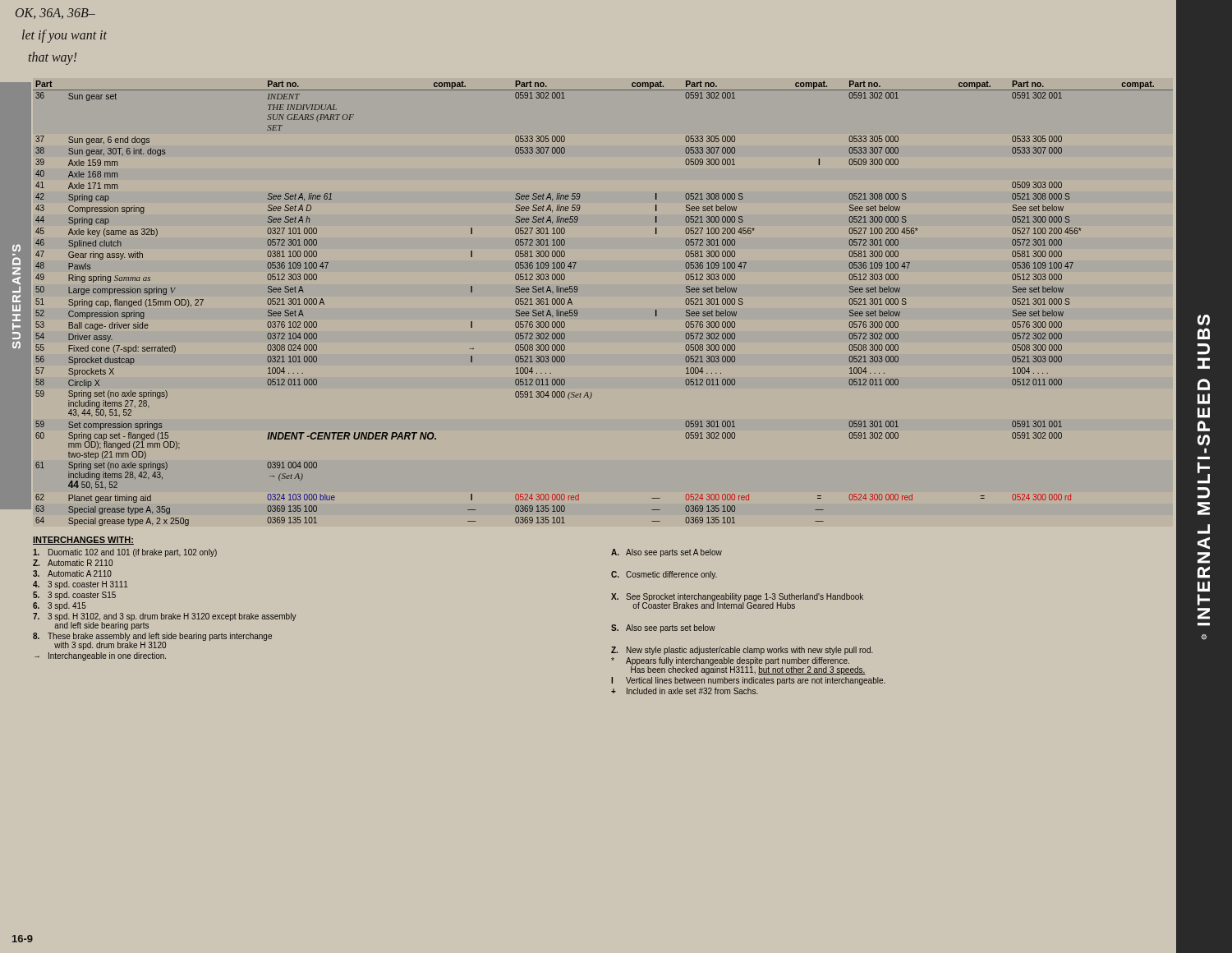Select the block starting "OK, 36A, 36B– let if you"

[x=61, y=35]
